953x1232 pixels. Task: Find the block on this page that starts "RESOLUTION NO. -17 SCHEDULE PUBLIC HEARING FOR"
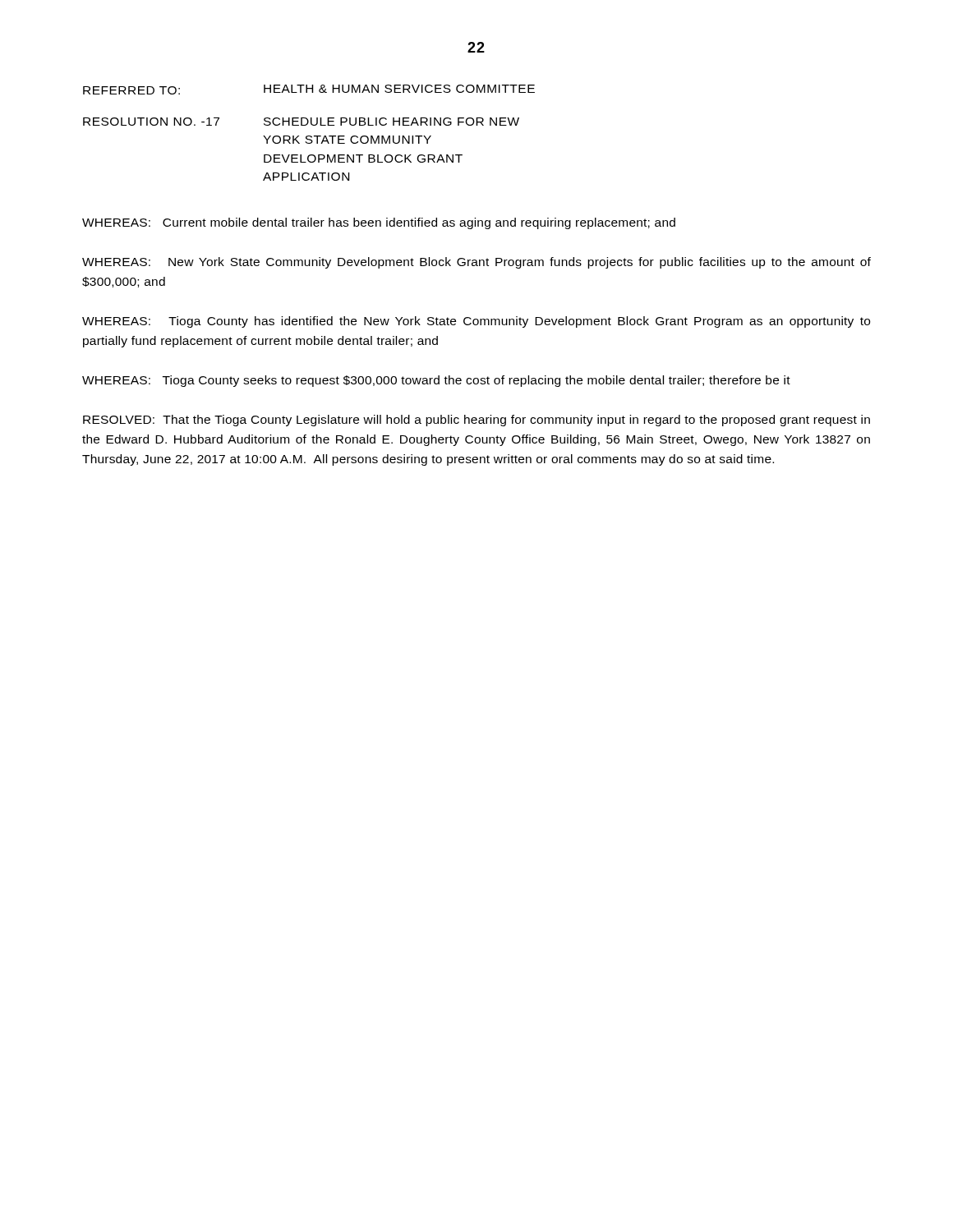click(301, 122)
